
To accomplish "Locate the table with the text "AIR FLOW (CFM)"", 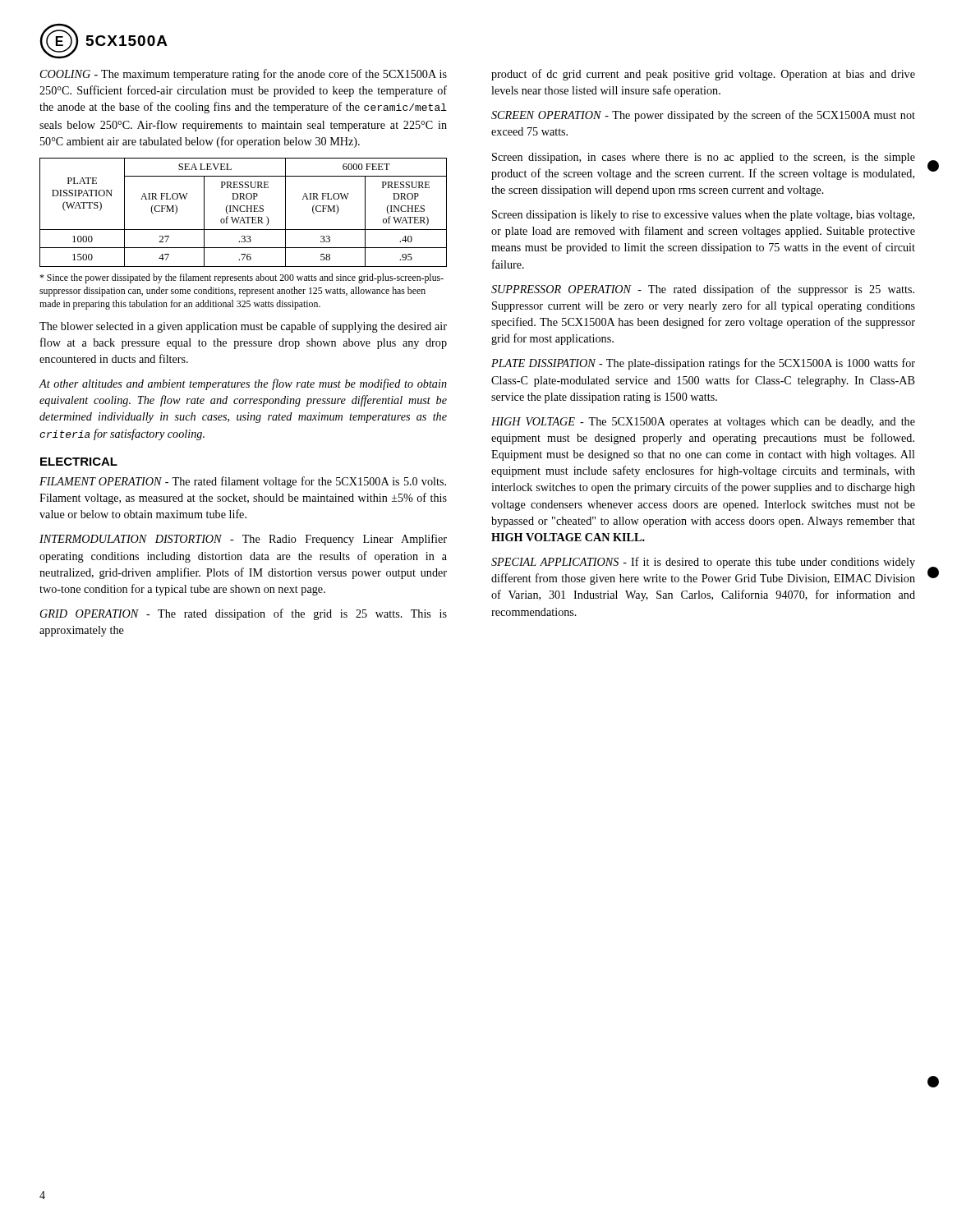I will (243, 212).
